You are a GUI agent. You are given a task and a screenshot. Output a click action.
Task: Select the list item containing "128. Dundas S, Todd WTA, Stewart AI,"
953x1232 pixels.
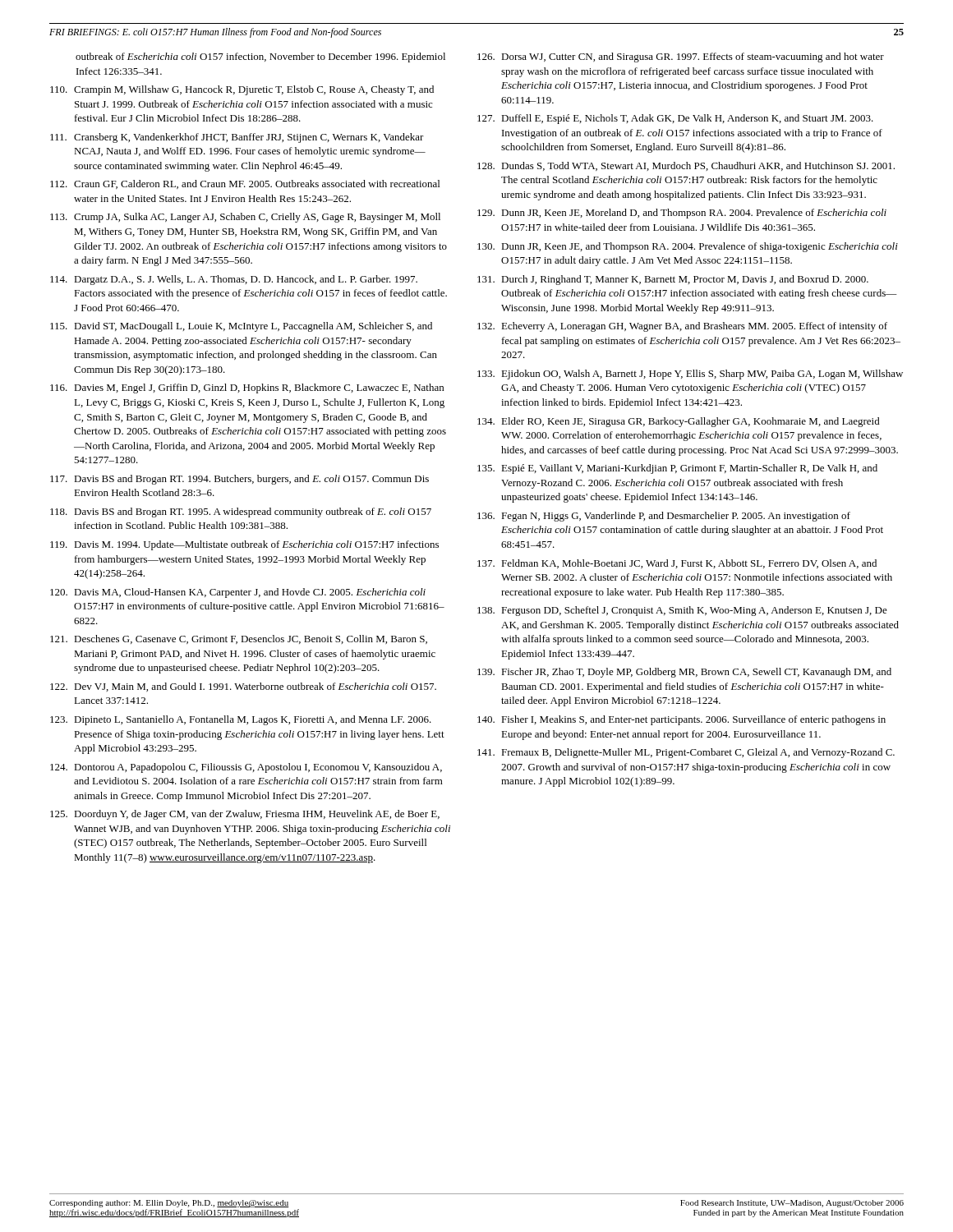(x=690, y=180)
